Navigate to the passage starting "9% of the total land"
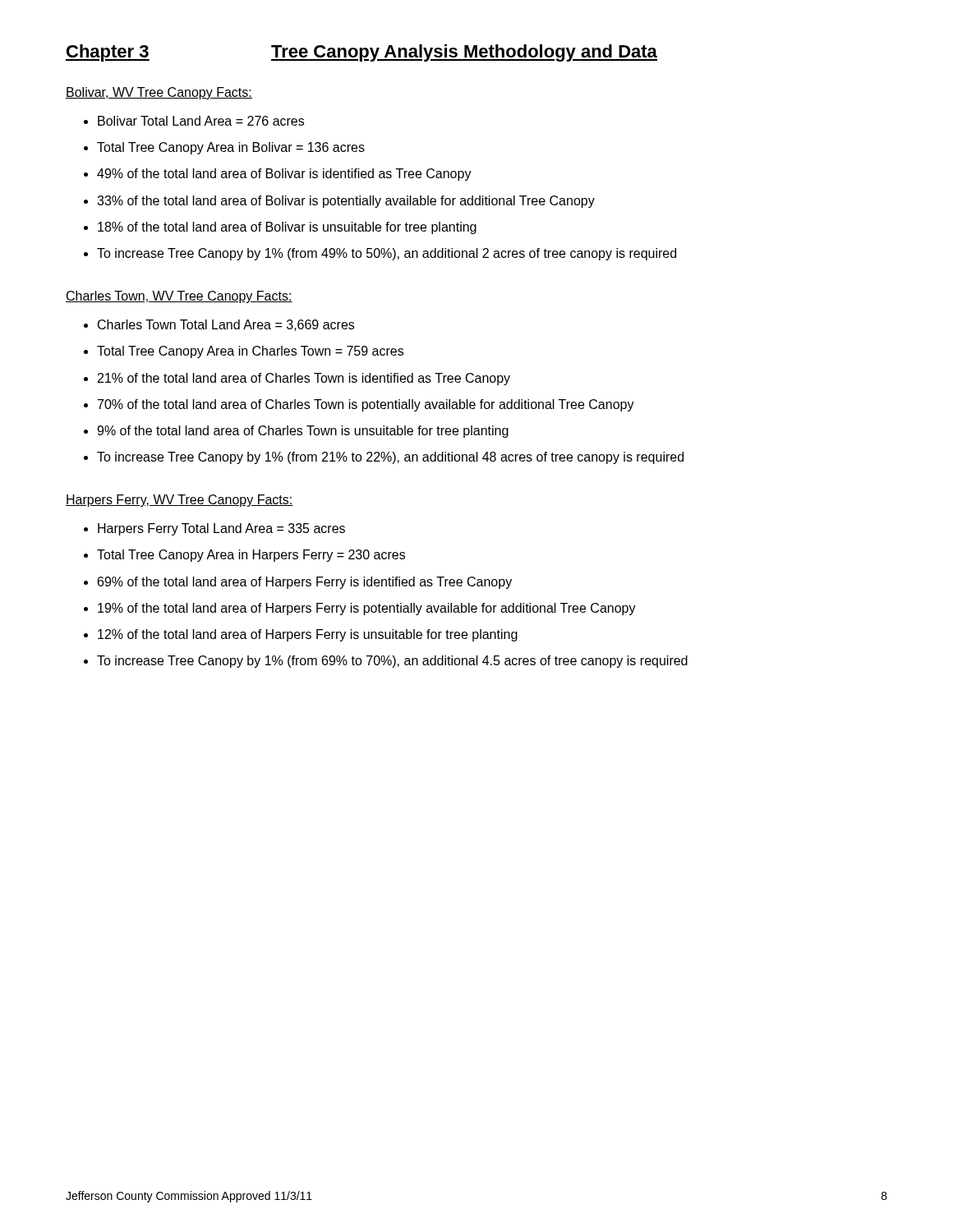The height and width of the screenshot is (1232, 953). [x=303, y=431]
